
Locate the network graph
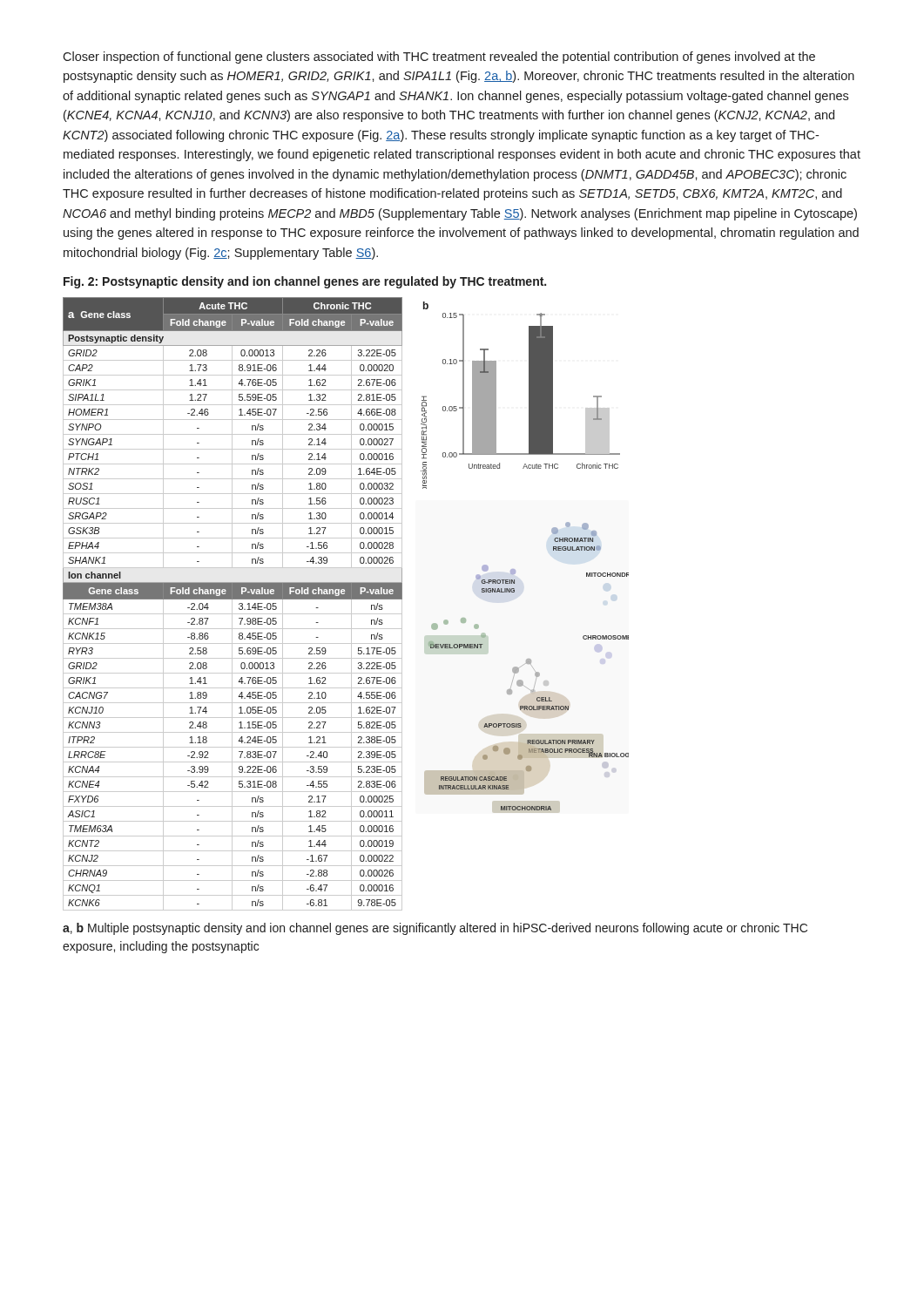click(x=522, y=658)
